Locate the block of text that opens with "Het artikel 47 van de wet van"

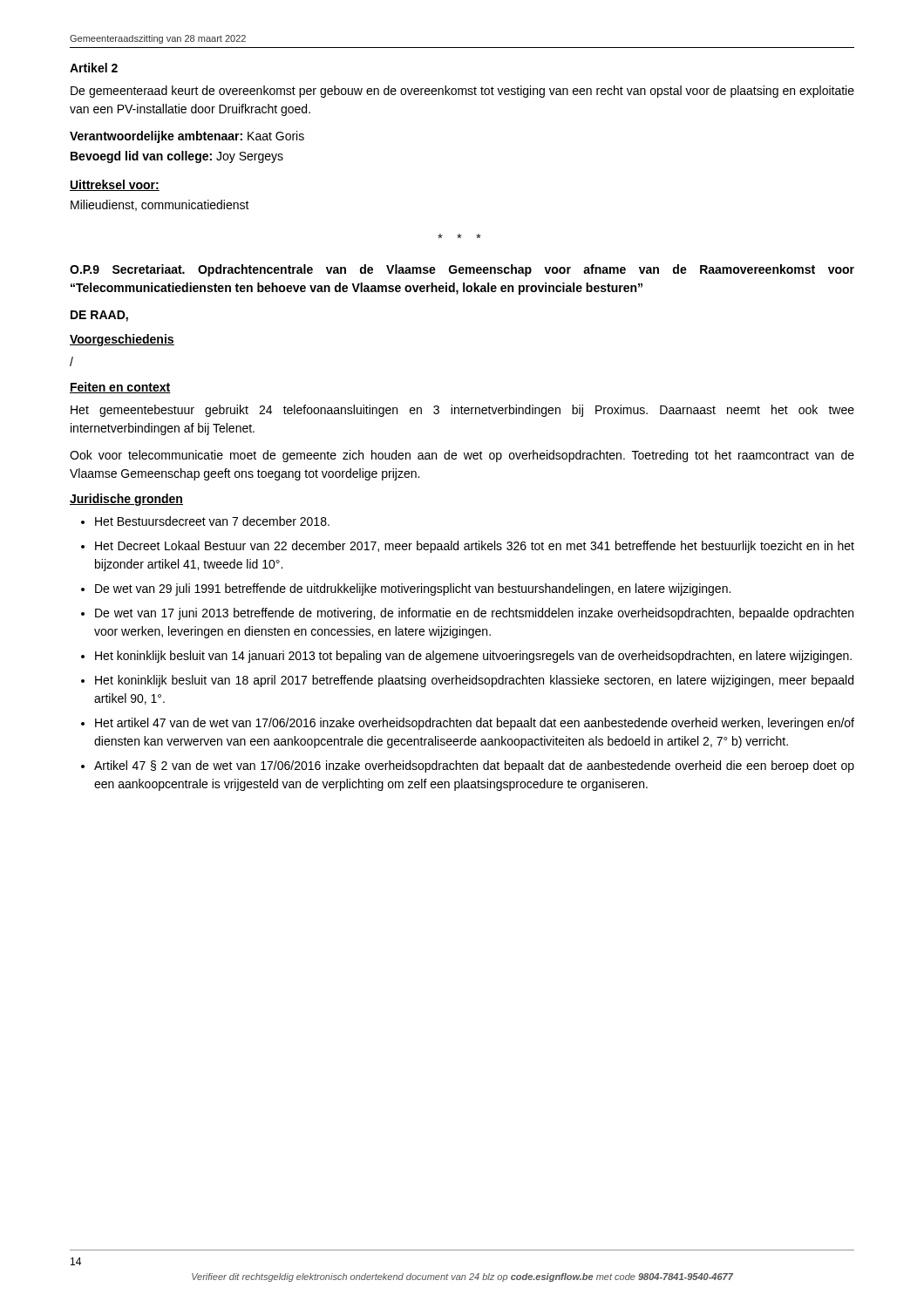(474, 732)
